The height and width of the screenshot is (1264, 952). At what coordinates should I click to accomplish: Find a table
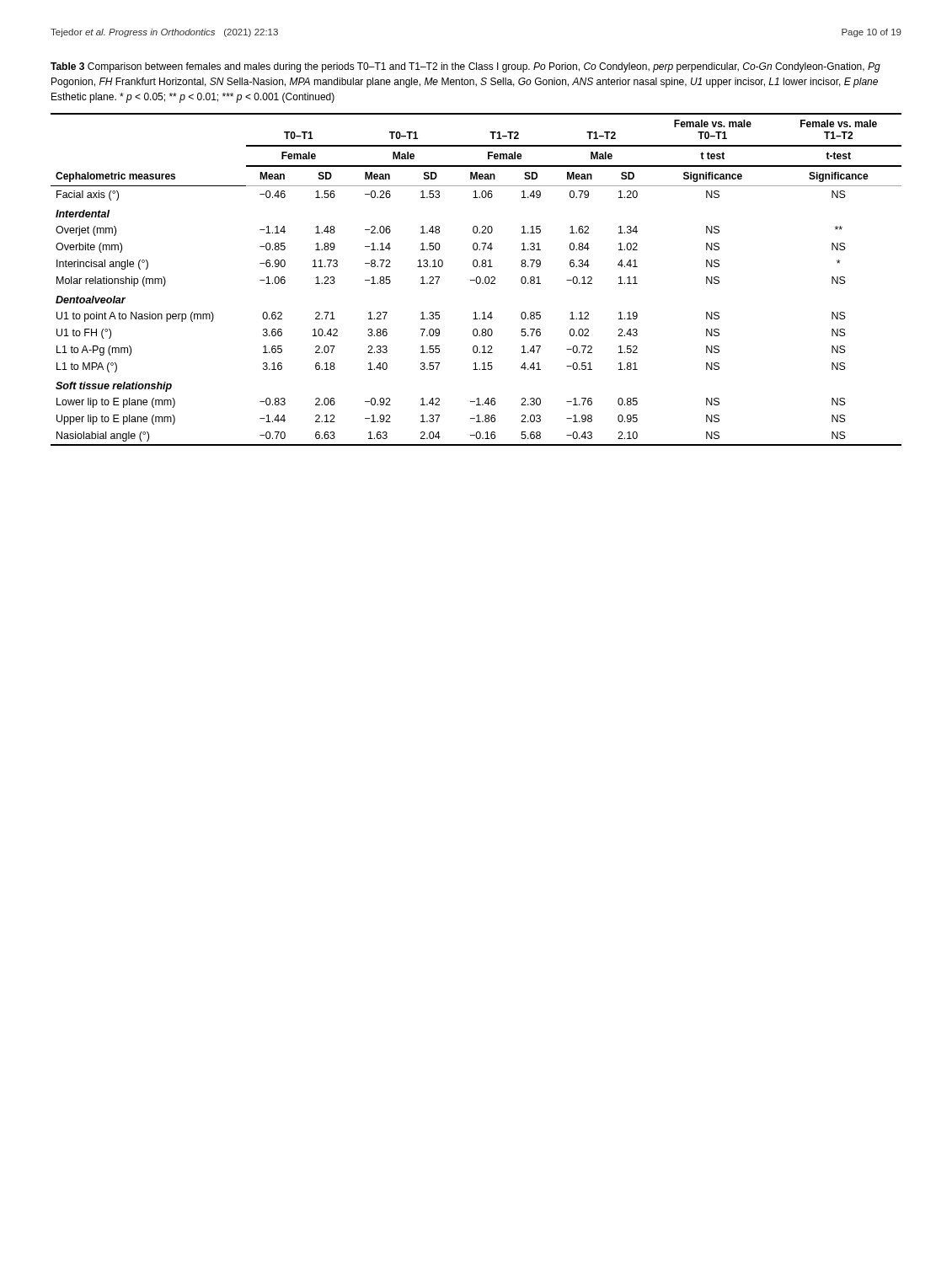click(x=476, y=279)
